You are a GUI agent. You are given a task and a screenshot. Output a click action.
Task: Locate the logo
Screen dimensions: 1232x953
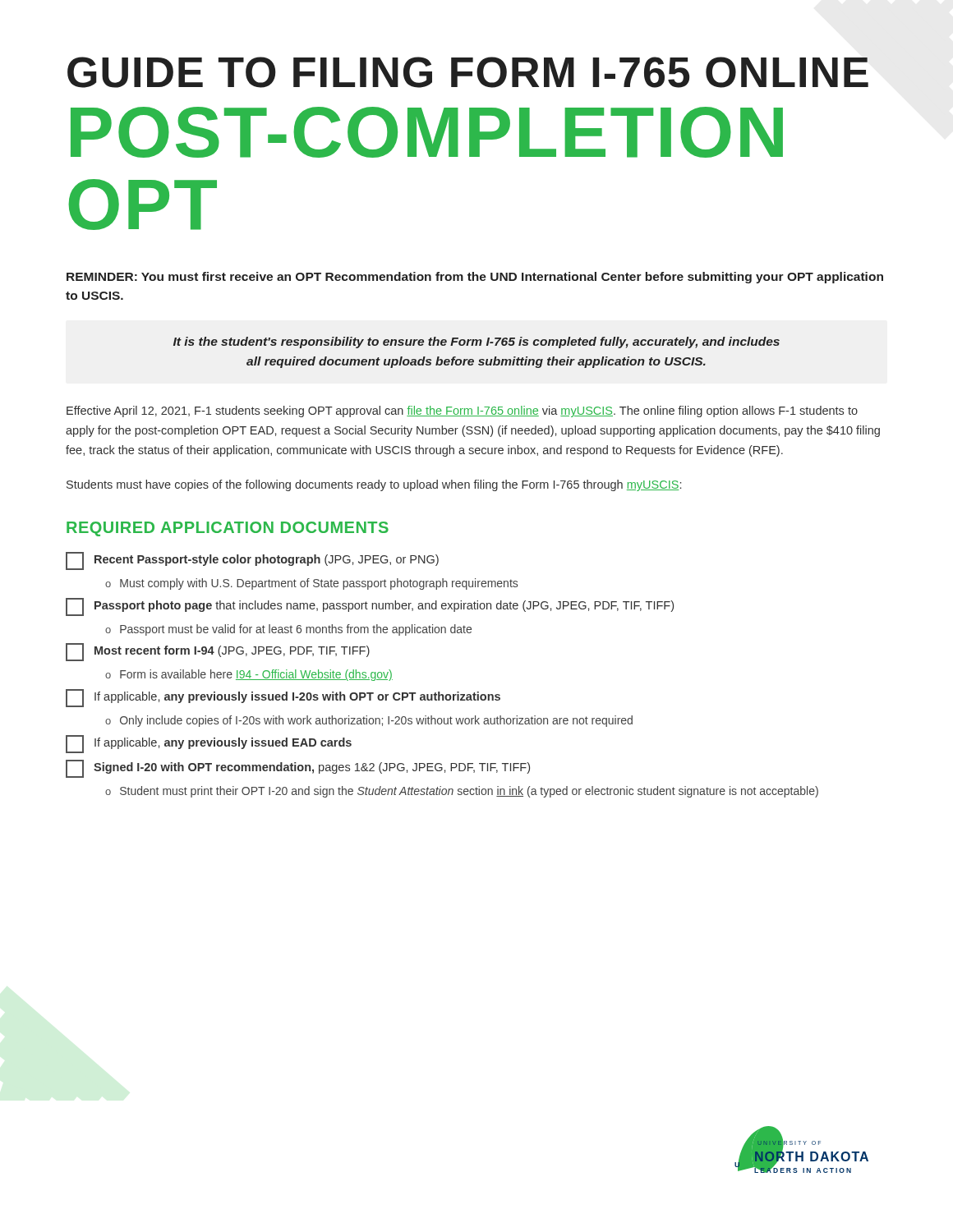[x=805, y=1156]
